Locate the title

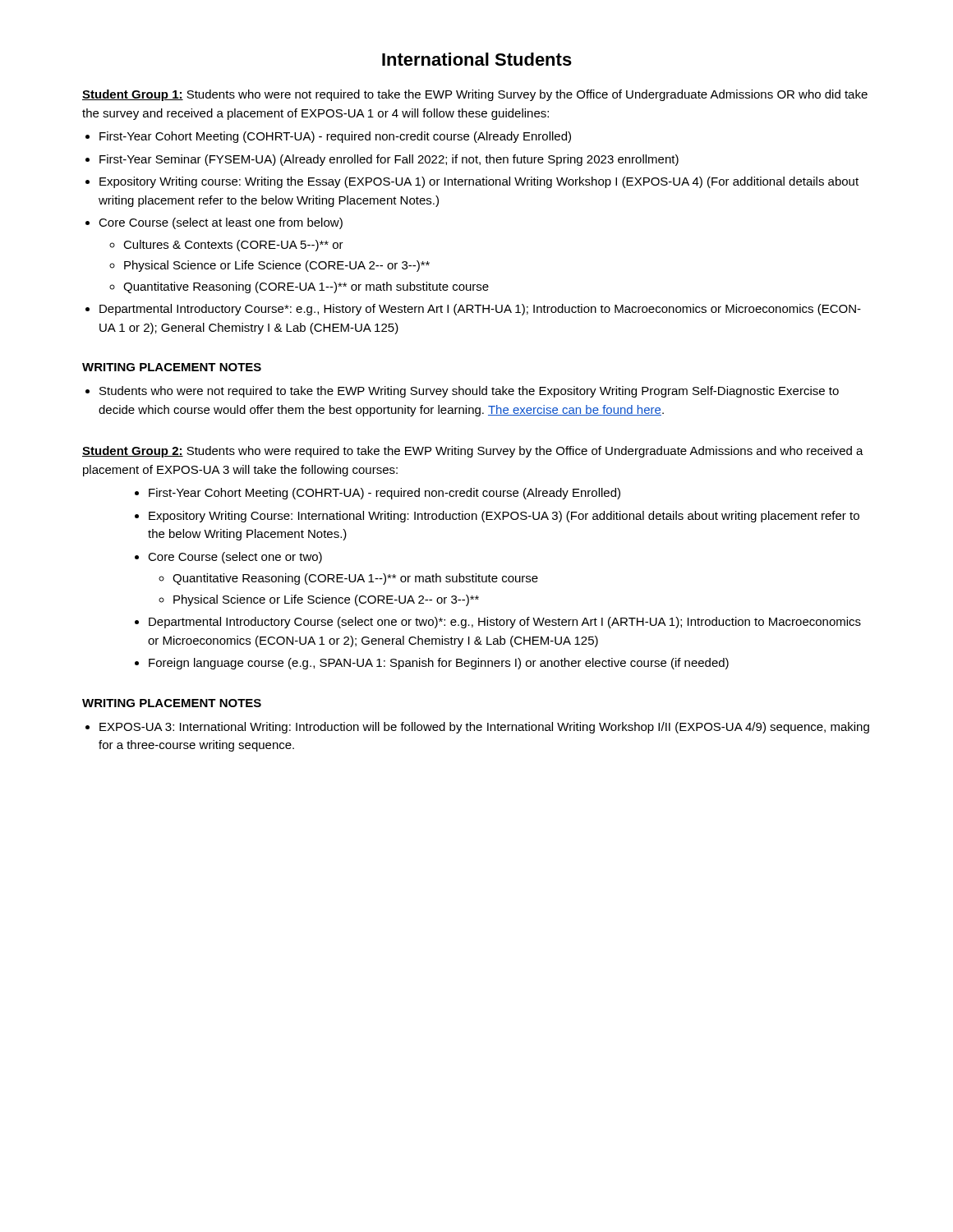(476, 60)
